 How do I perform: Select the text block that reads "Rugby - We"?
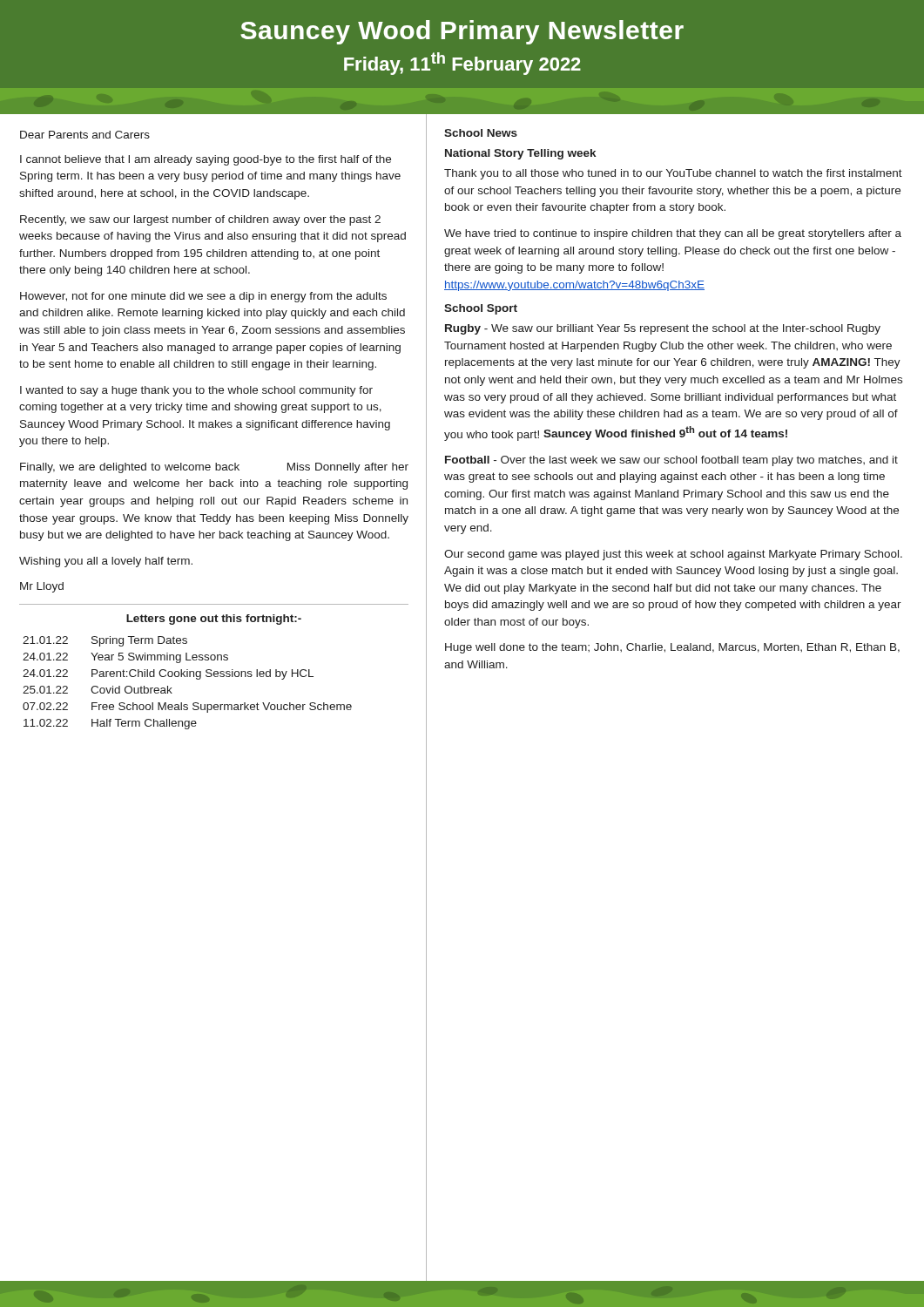(674, 381)
